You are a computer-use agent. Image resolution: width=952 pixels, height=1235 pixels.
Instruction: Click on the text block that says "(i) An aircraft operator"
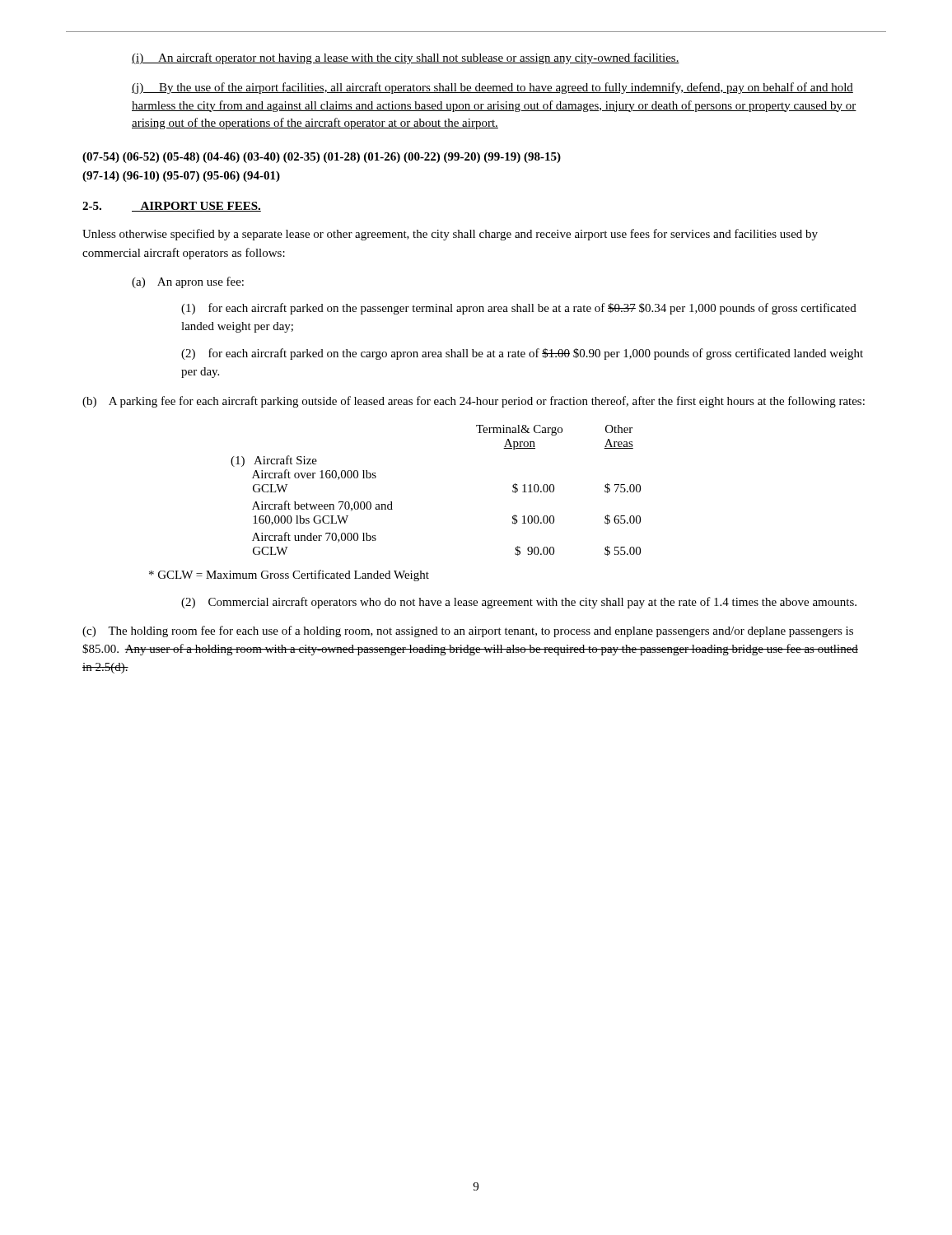click(x=405, y=58)
